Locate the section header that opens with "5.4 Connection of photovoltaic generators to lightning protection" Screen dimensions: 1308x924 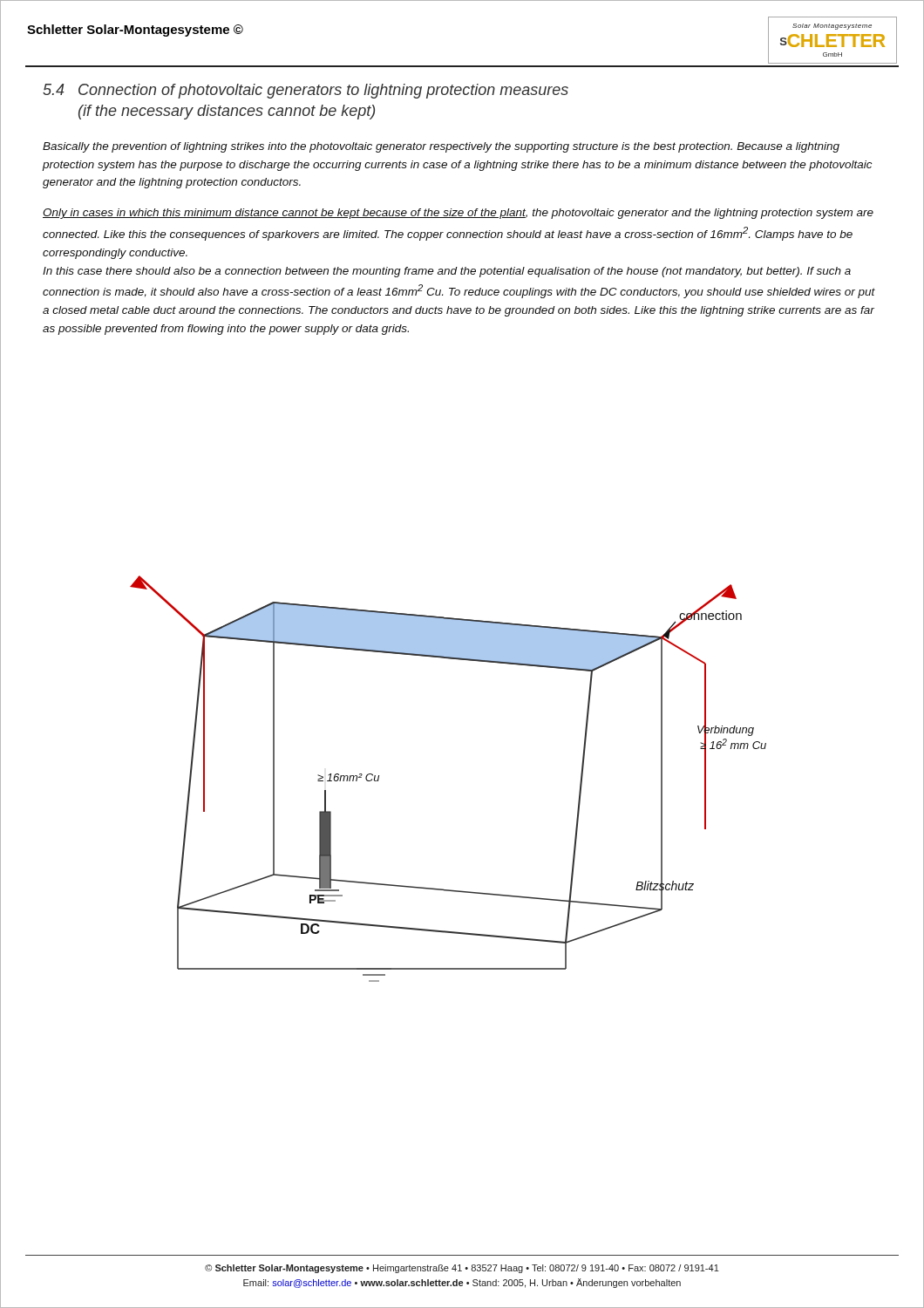click(306, 100)
